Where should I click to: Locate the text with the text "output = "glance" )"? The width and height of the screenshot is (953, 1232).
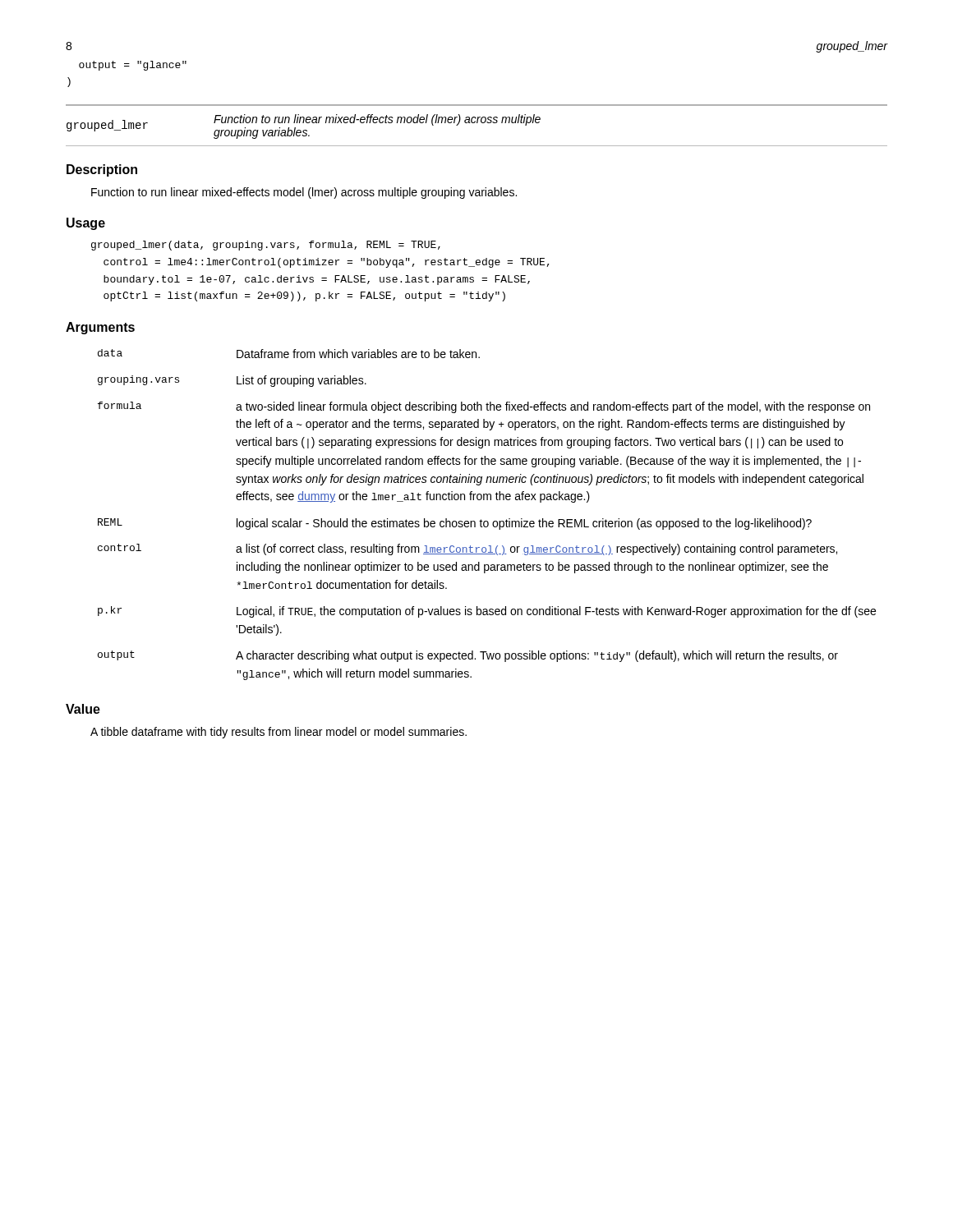click(x=127, y=73)
